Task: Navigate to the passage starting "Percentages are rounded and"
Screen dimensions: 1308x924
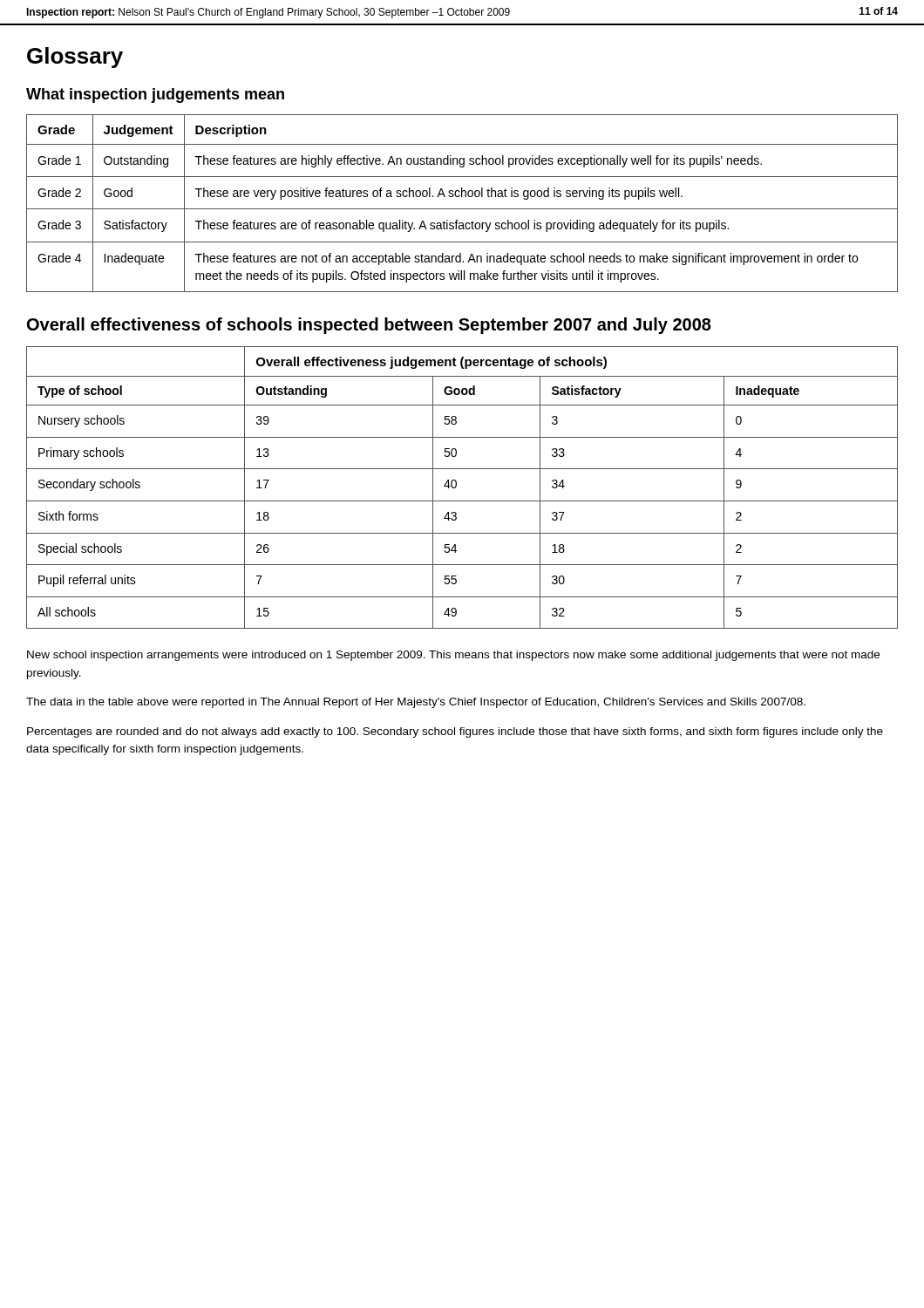Action: 462,741
